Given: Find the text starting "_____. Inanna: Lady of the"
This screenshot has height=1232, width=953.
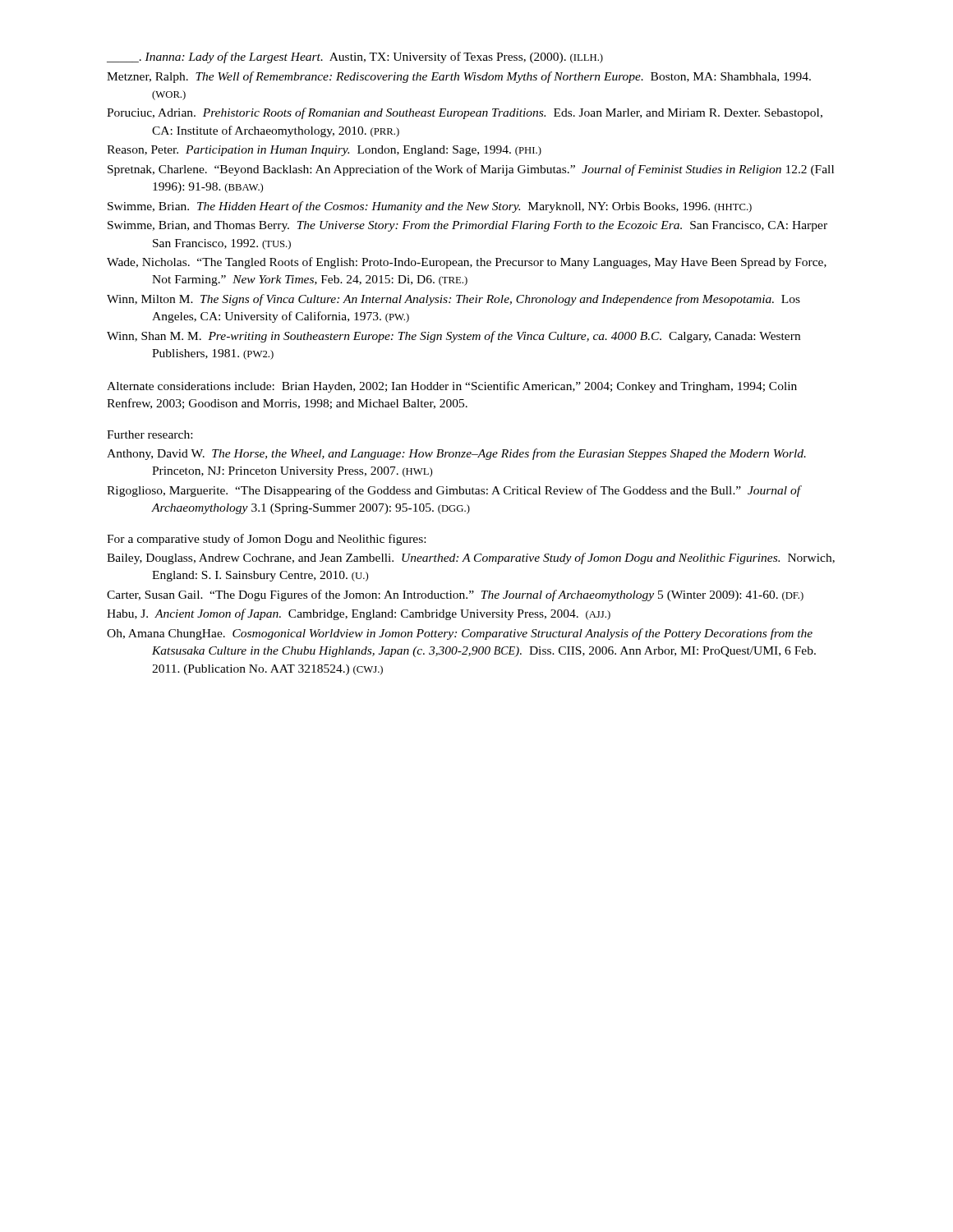Looking at the screenshot, I should click(355, 56).
